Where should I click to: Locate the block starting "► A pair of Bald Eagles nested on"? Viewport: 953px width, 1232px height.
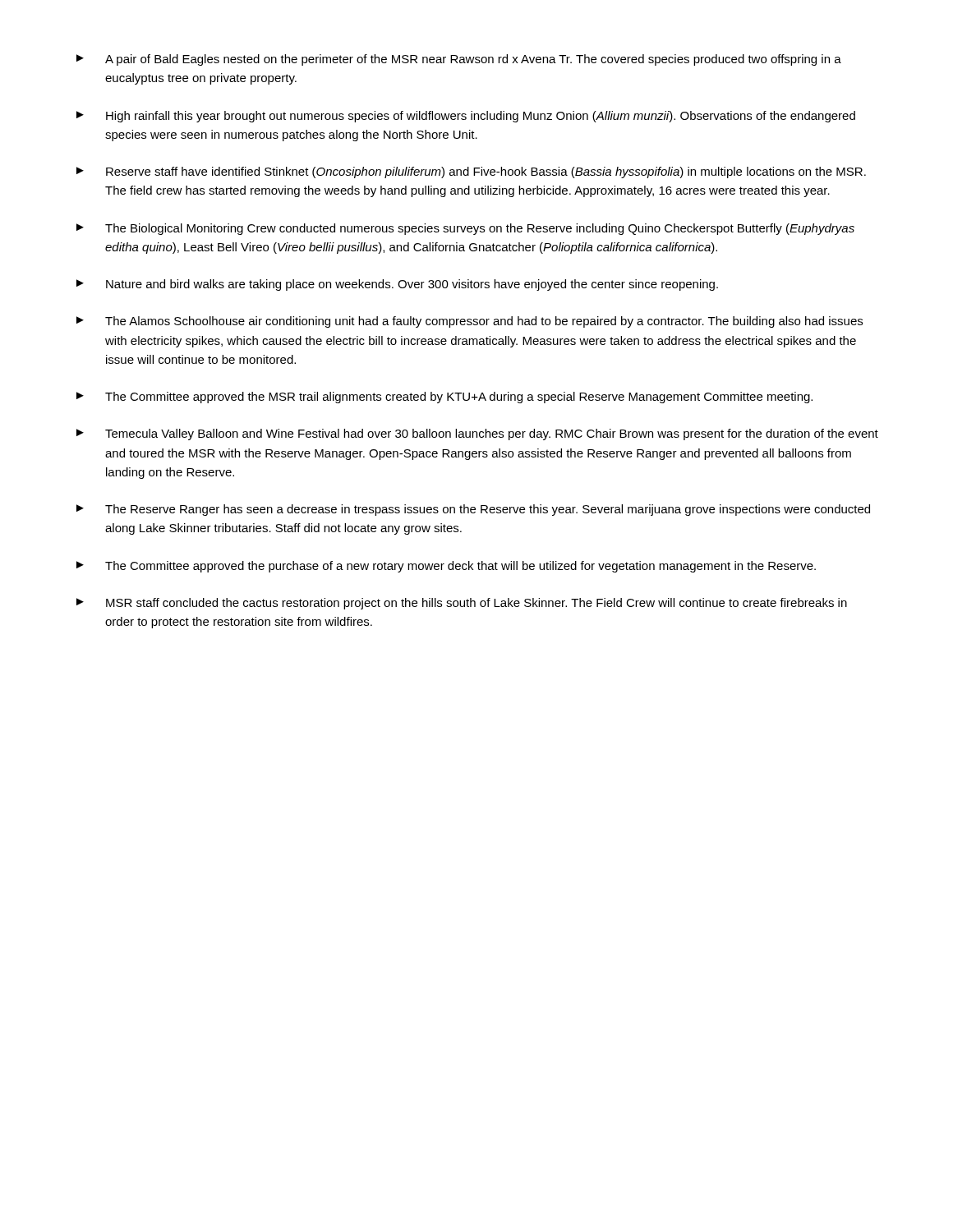point(476,68)
